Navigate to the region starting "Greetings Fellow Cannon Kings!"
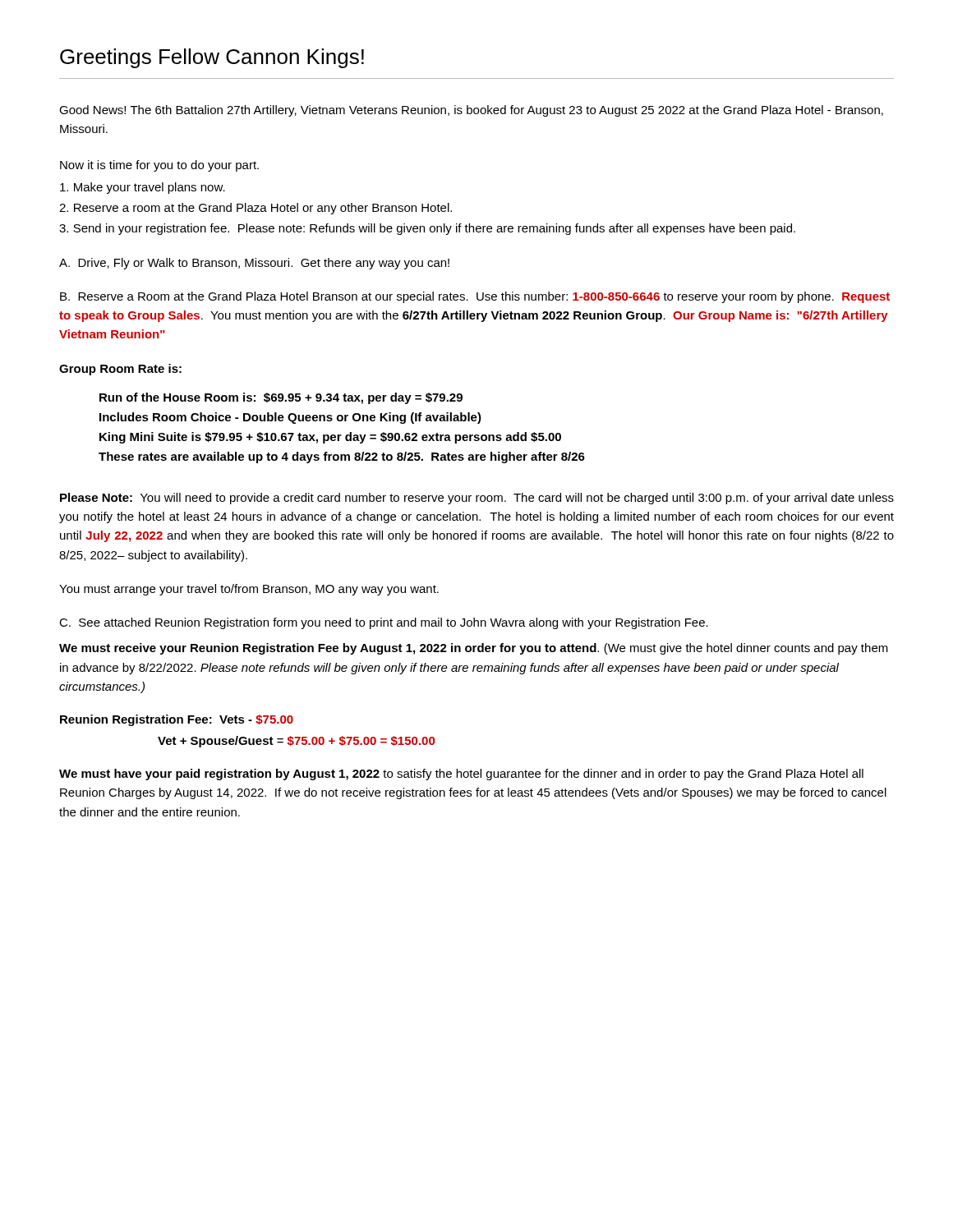 pyautogui.click(x=212, y=57)
